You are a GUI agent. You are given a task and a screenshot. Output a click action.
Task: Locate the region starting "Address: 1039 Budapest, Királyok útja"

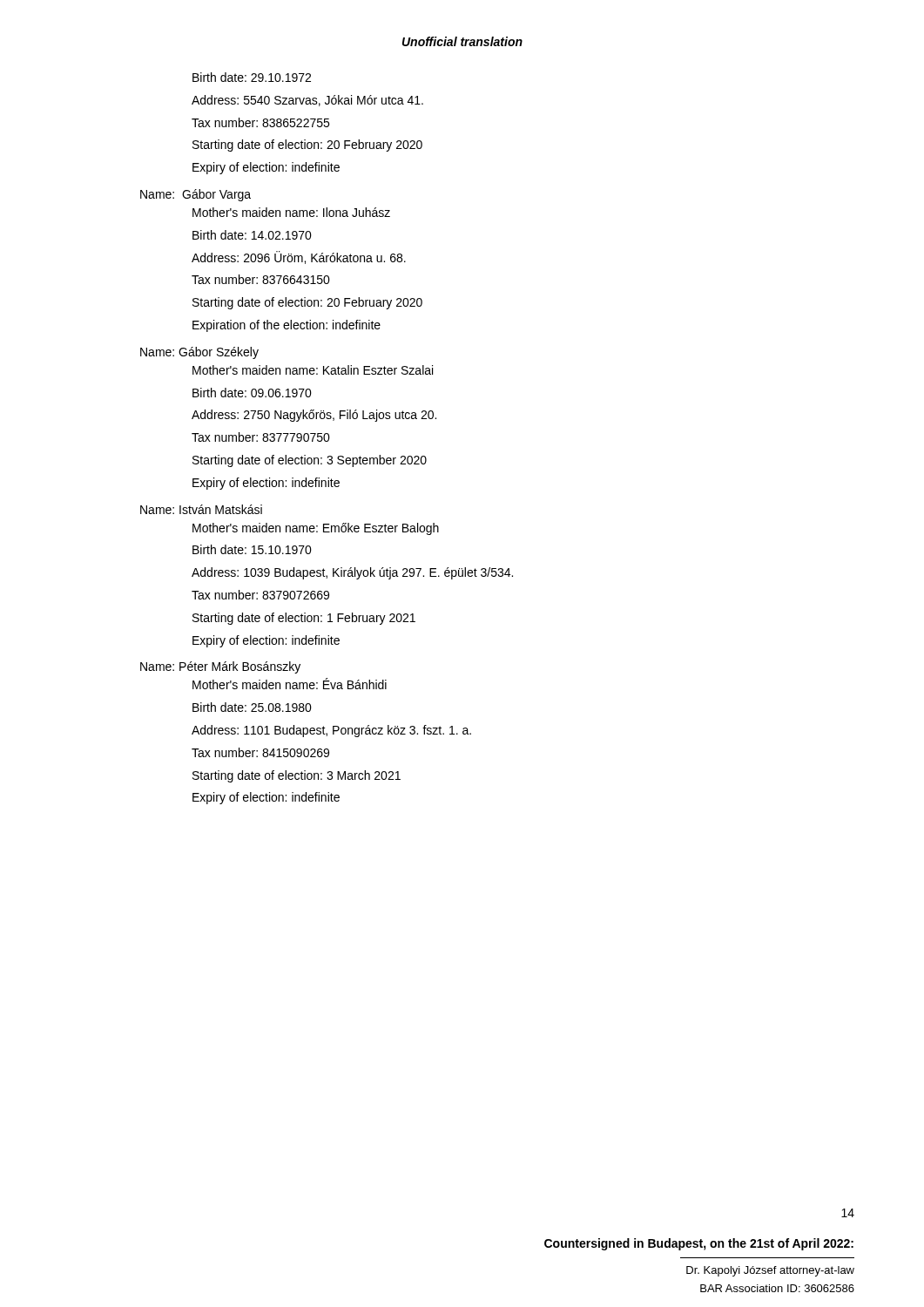coord(353,573)
